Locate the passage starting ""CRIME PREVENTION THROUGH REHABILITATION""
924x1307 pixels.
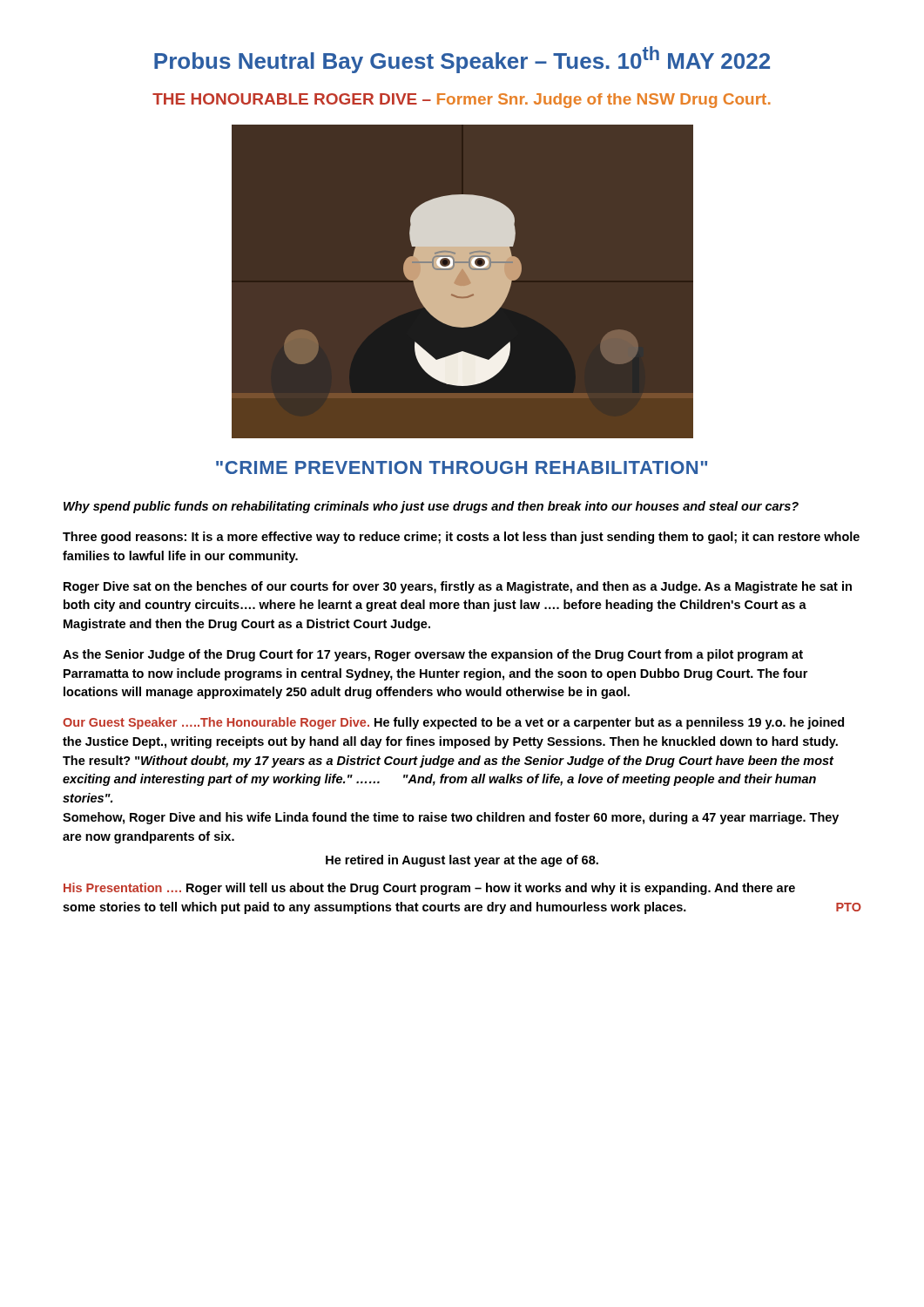point(462,467)
